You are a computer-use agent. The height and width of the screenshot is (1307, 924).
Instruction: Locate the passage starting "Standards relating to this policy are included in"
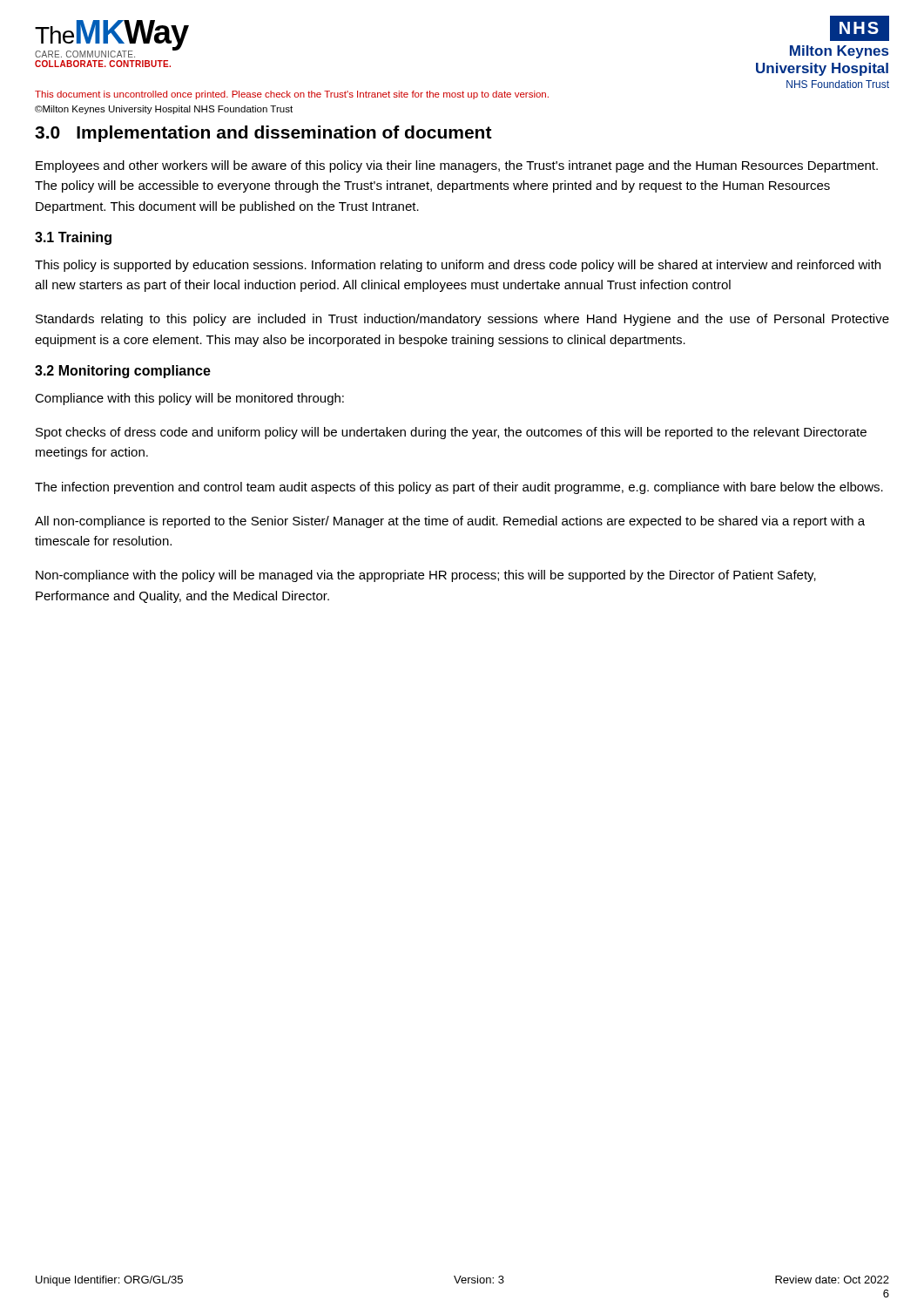462,329
